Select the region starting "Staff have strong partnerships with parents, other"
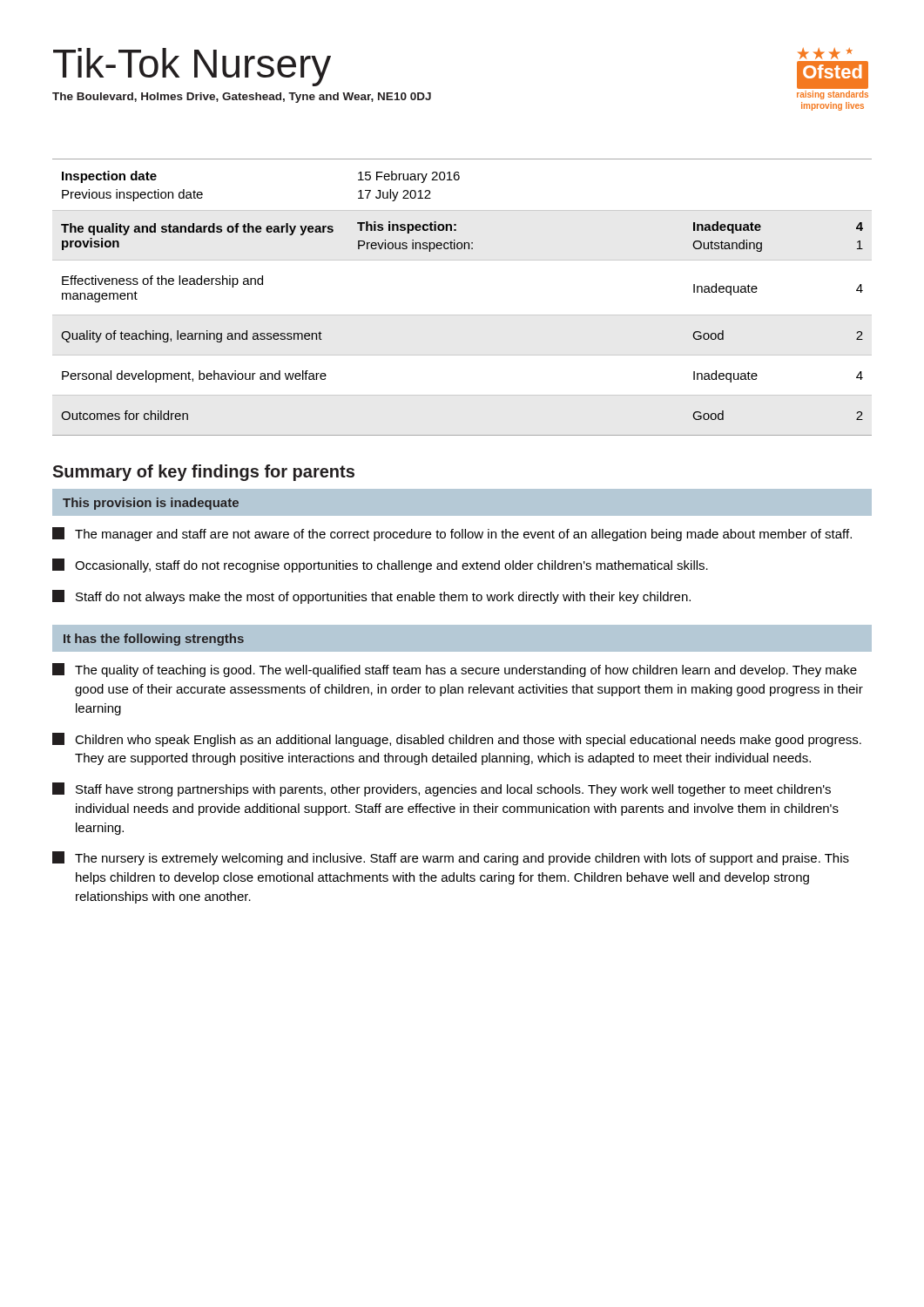The image size is (924, 1307). 462,808
